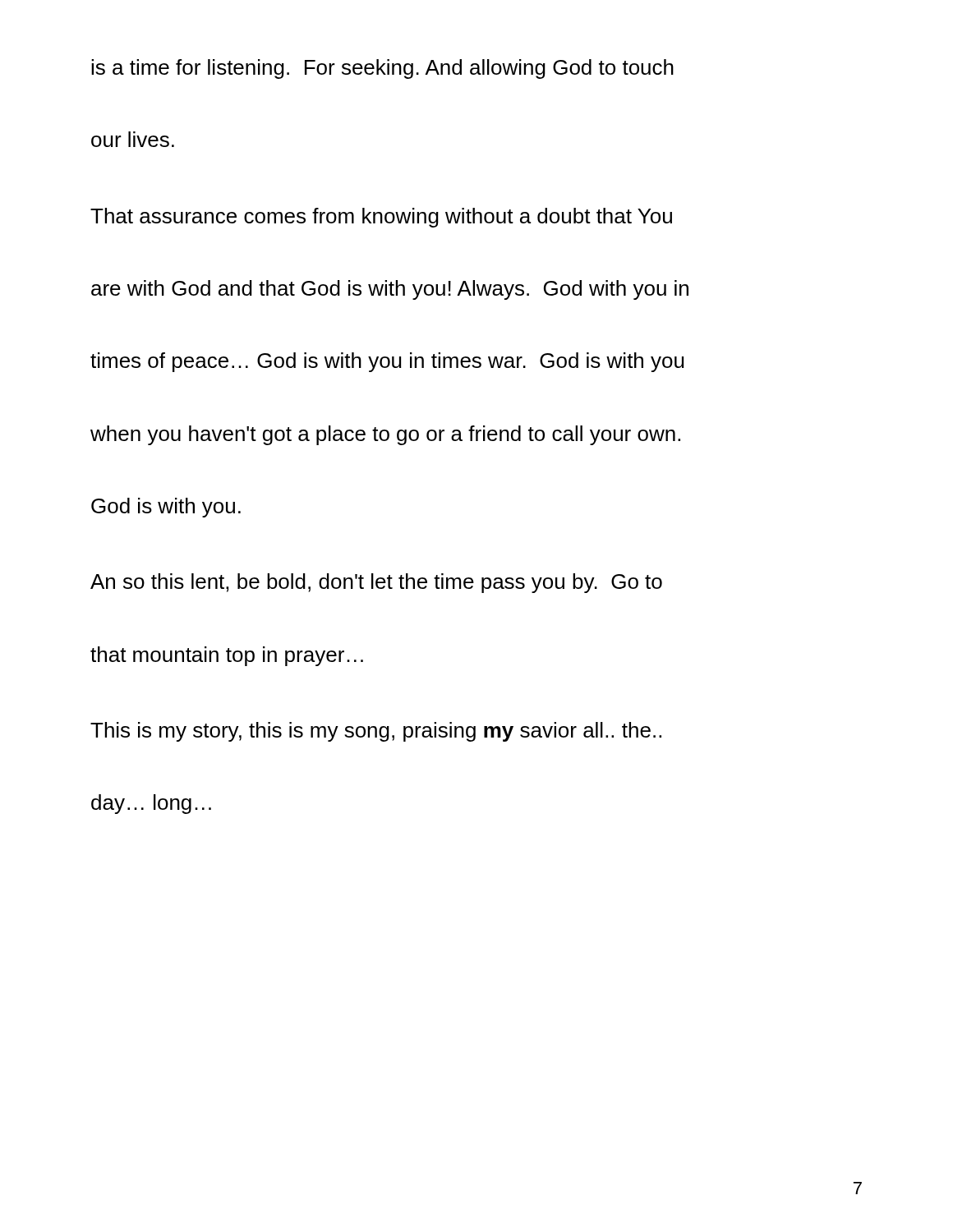This screenshot has width=953, height=1232.
Task: Find the block on this page that starts "That assurance comes from knowing without a"
Action: [x=390, y=361]
